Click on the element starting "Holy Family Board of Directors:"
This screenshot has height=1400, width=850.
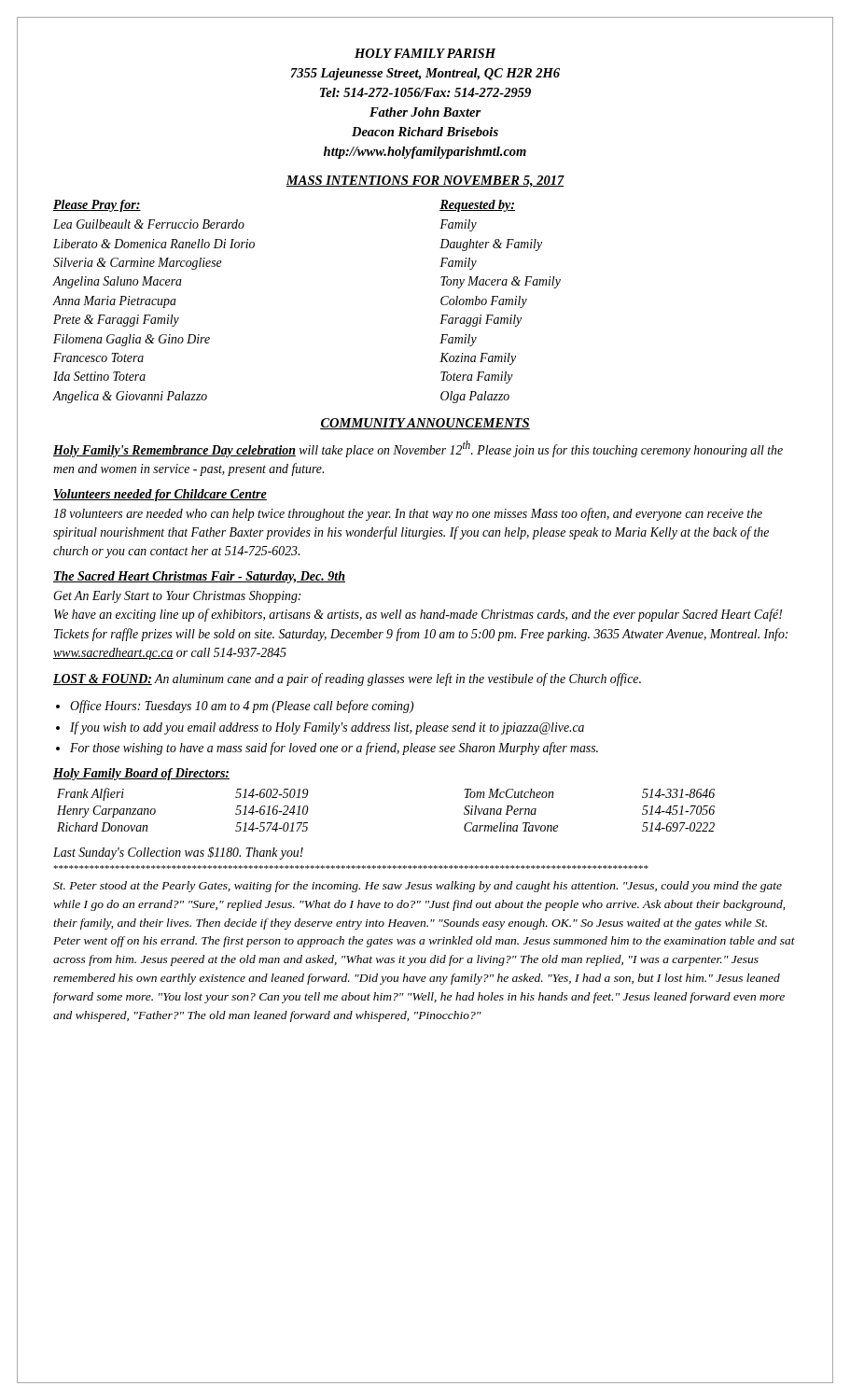pos(141,773)
